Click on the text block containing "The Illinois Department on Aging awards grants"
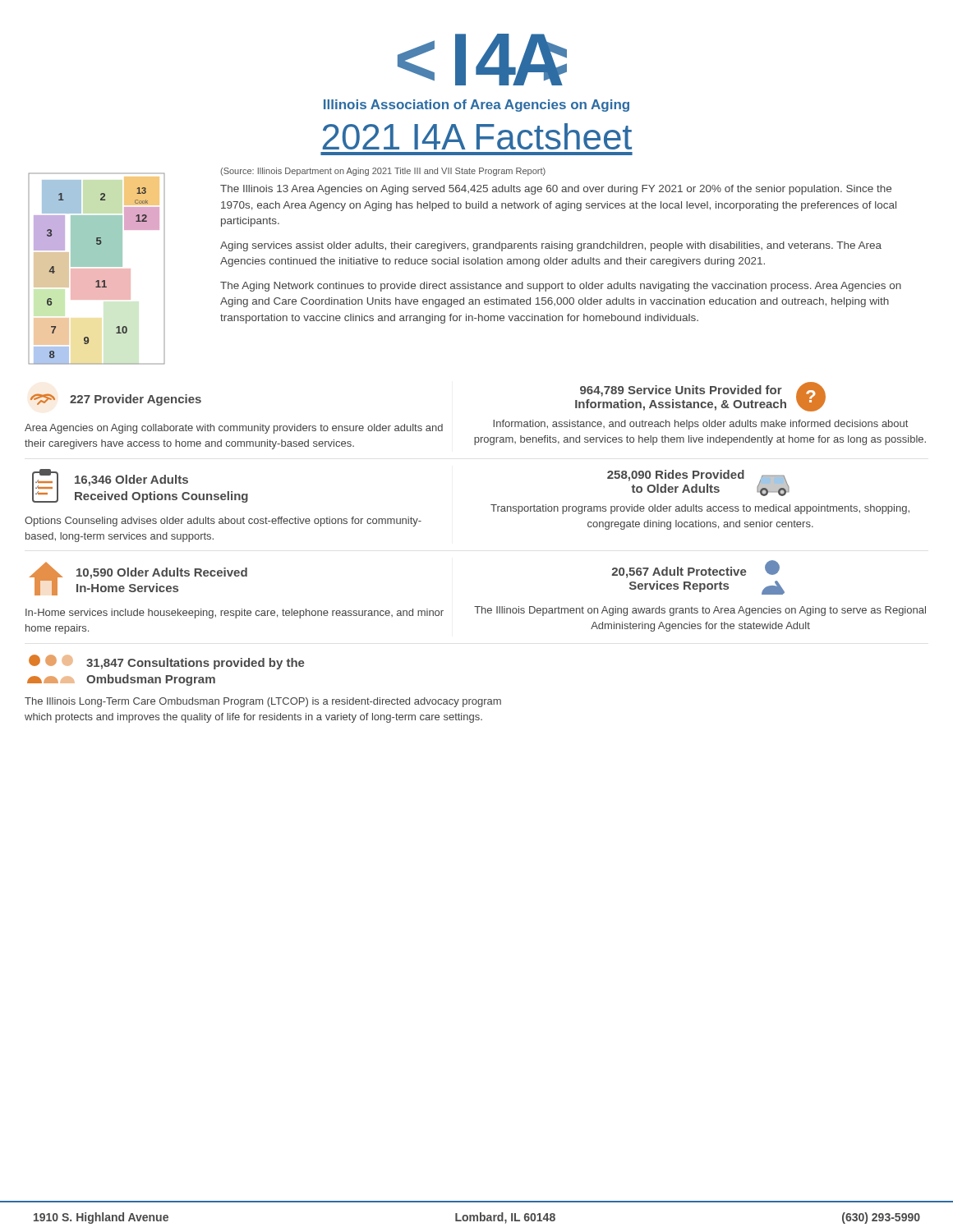This screenshot has width=953, height=1232. (x=700, y=618)
